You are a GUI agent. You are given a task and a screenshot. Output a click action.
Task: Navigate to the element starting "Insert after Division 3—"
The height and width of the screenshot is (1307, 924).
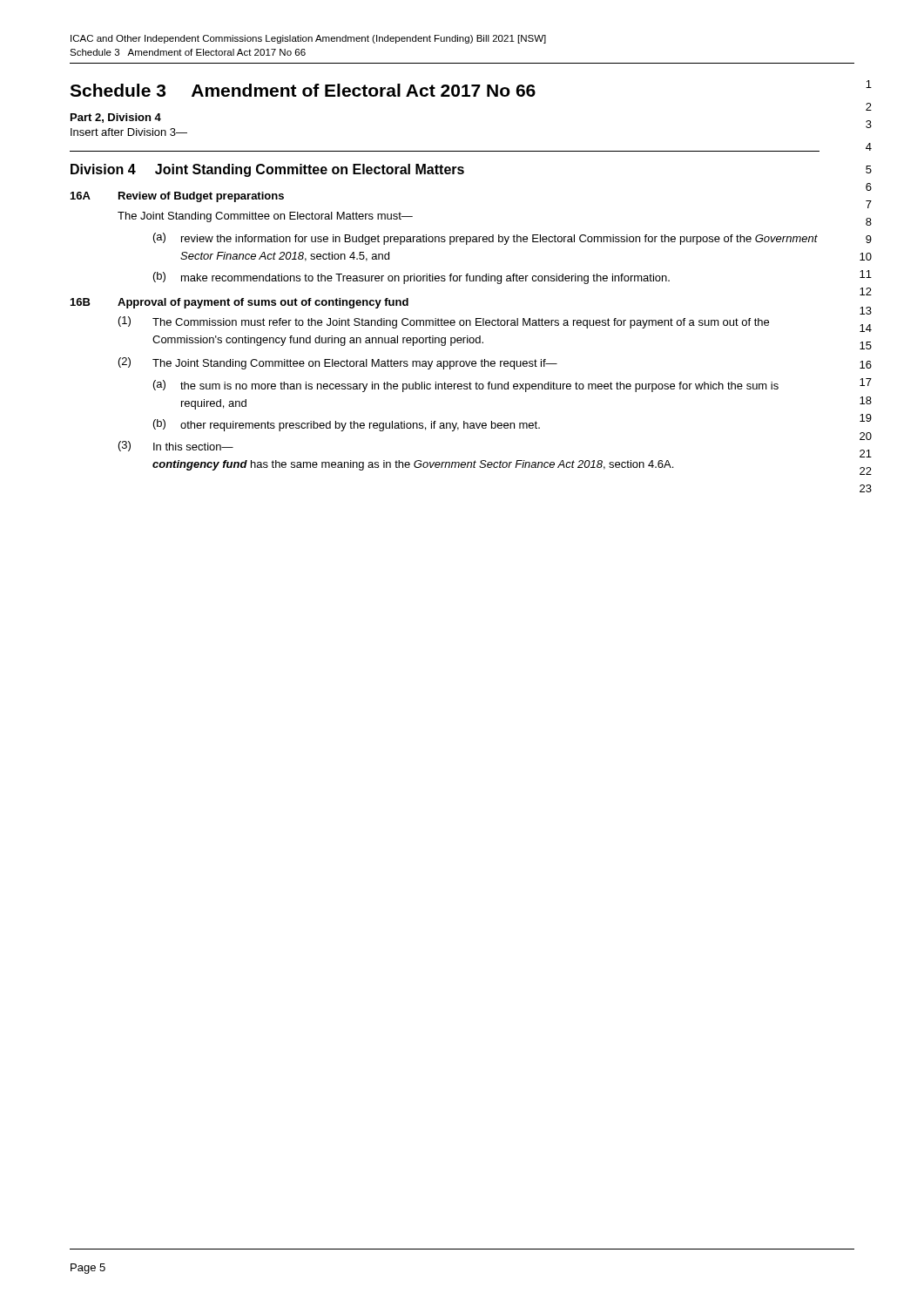coord(128,132)
